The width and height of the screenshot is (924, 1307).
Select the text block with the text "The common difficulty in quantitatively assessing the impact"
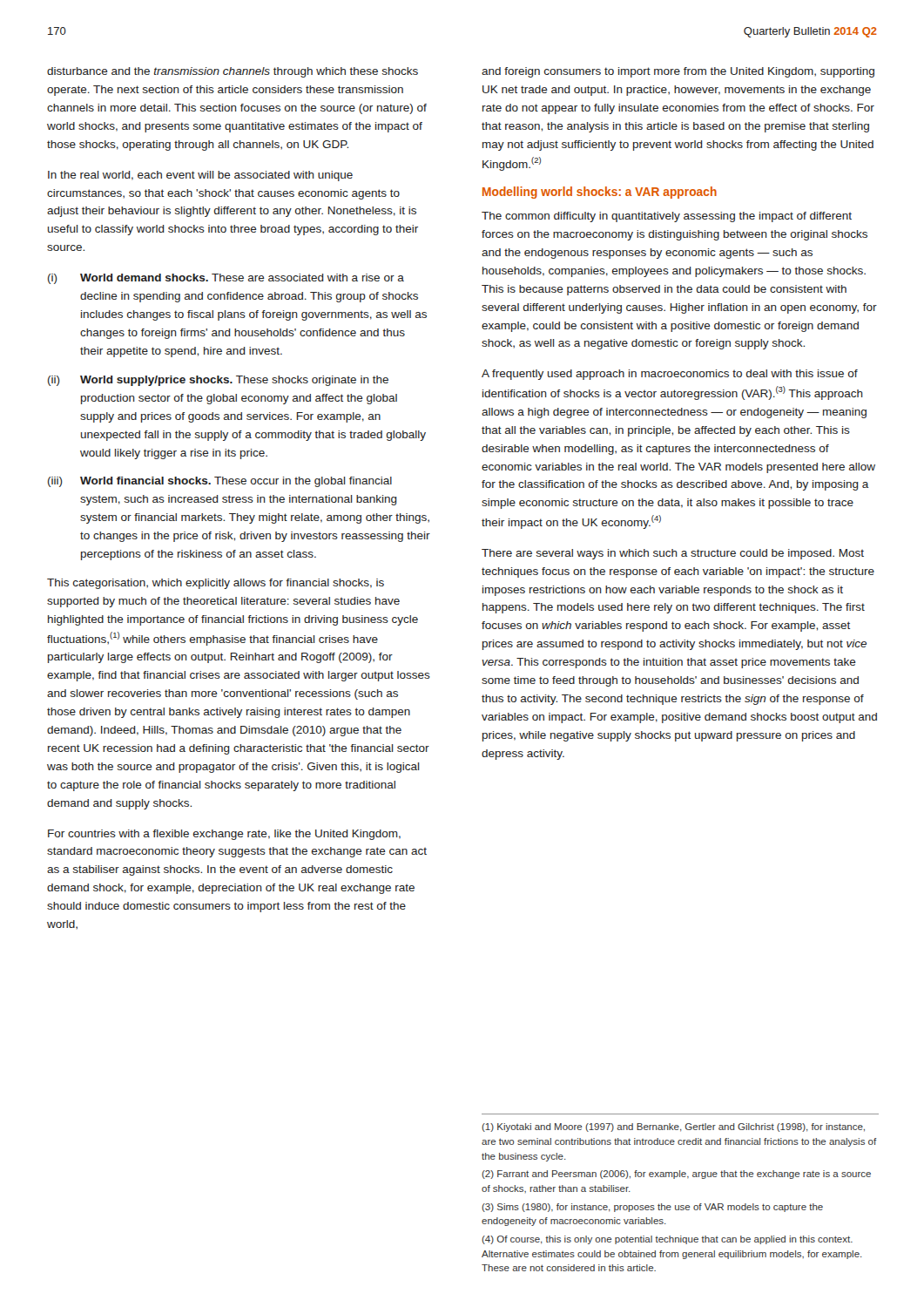click(x=679, y=280)
